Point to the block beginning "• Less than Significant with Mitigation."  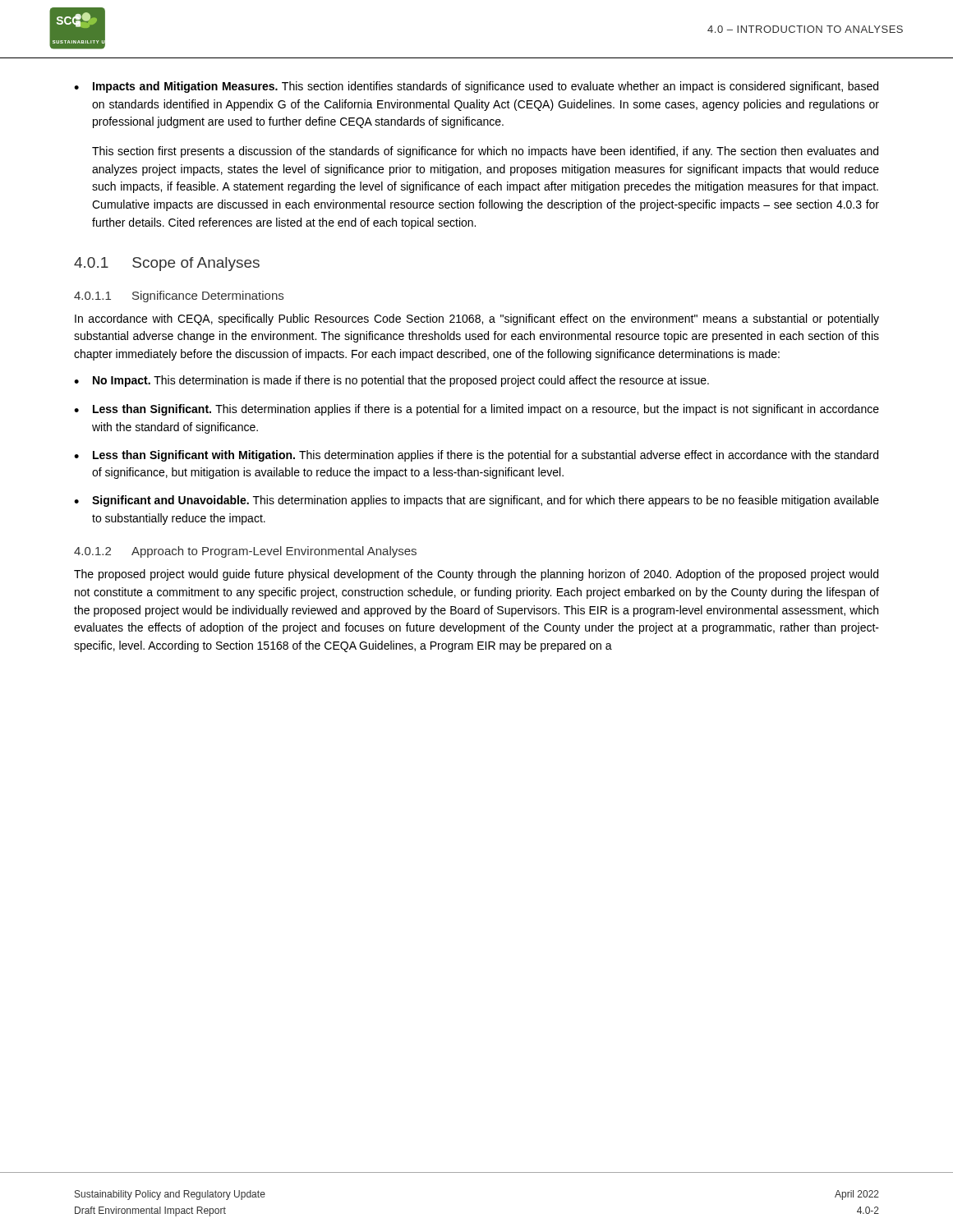(x=476, y=464)
